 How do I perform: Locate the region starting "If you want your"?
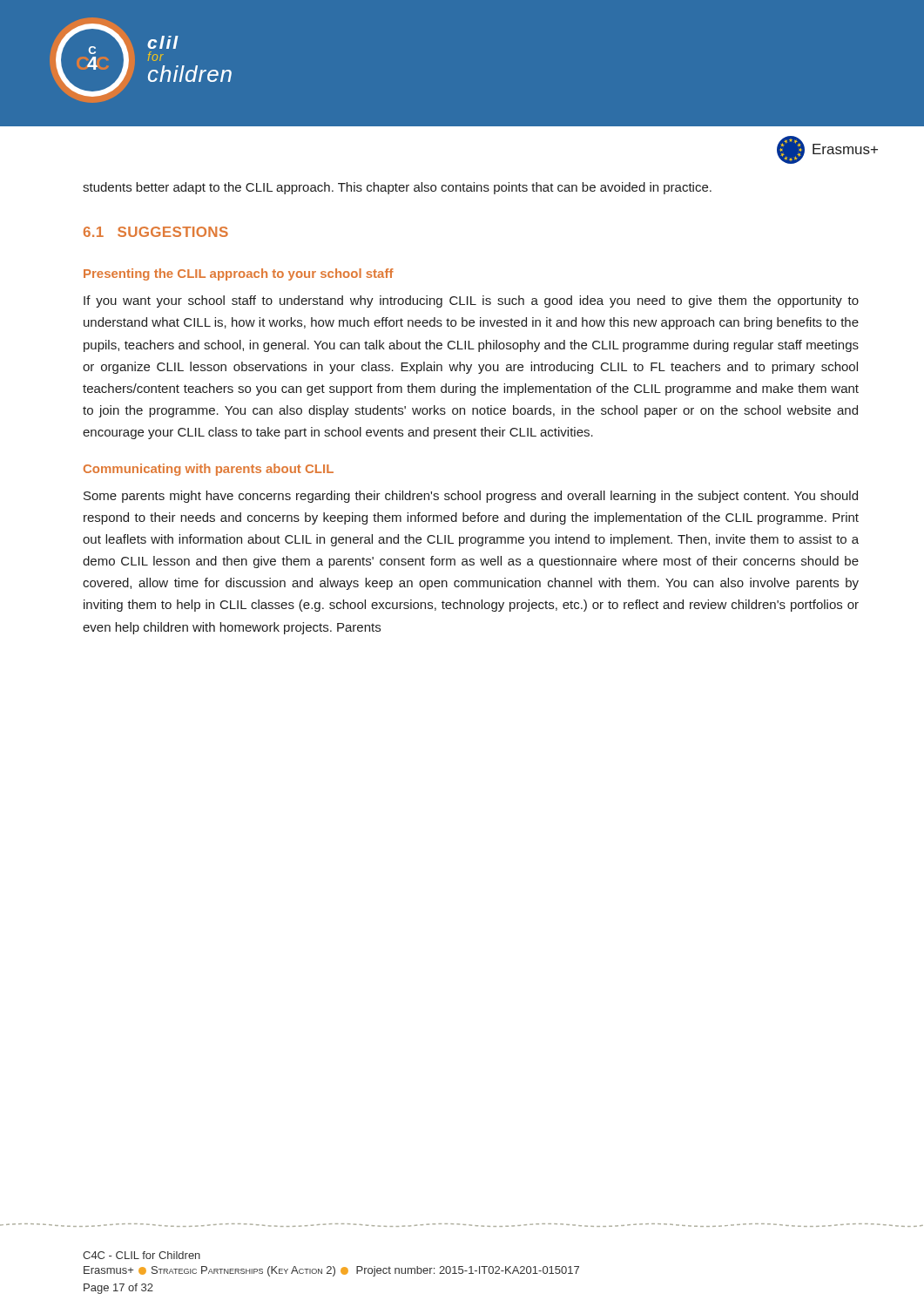471,366
